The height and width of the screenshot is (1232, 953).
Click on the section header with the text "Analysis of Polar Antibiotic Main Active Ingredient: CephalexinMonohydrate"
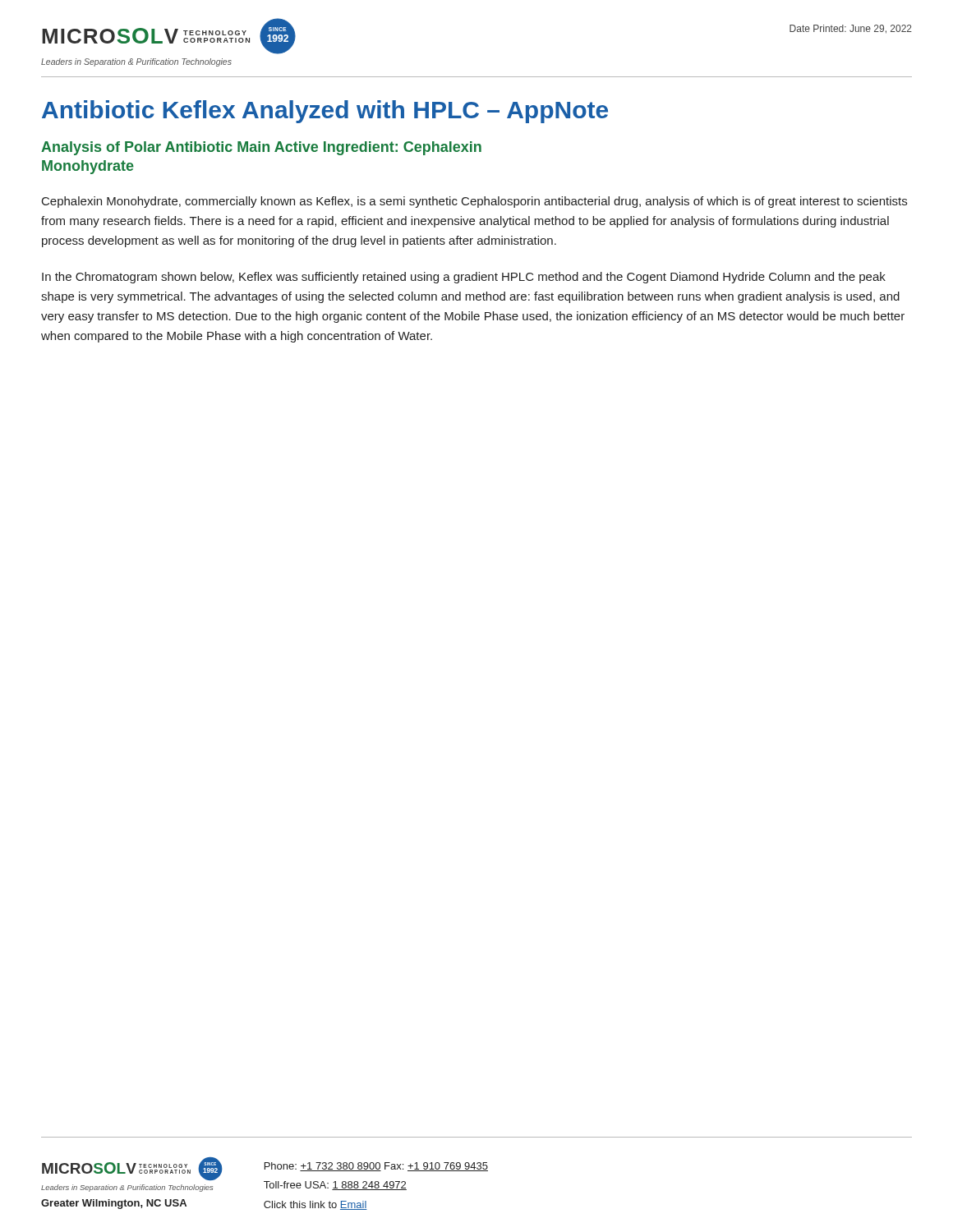point(476,157)
